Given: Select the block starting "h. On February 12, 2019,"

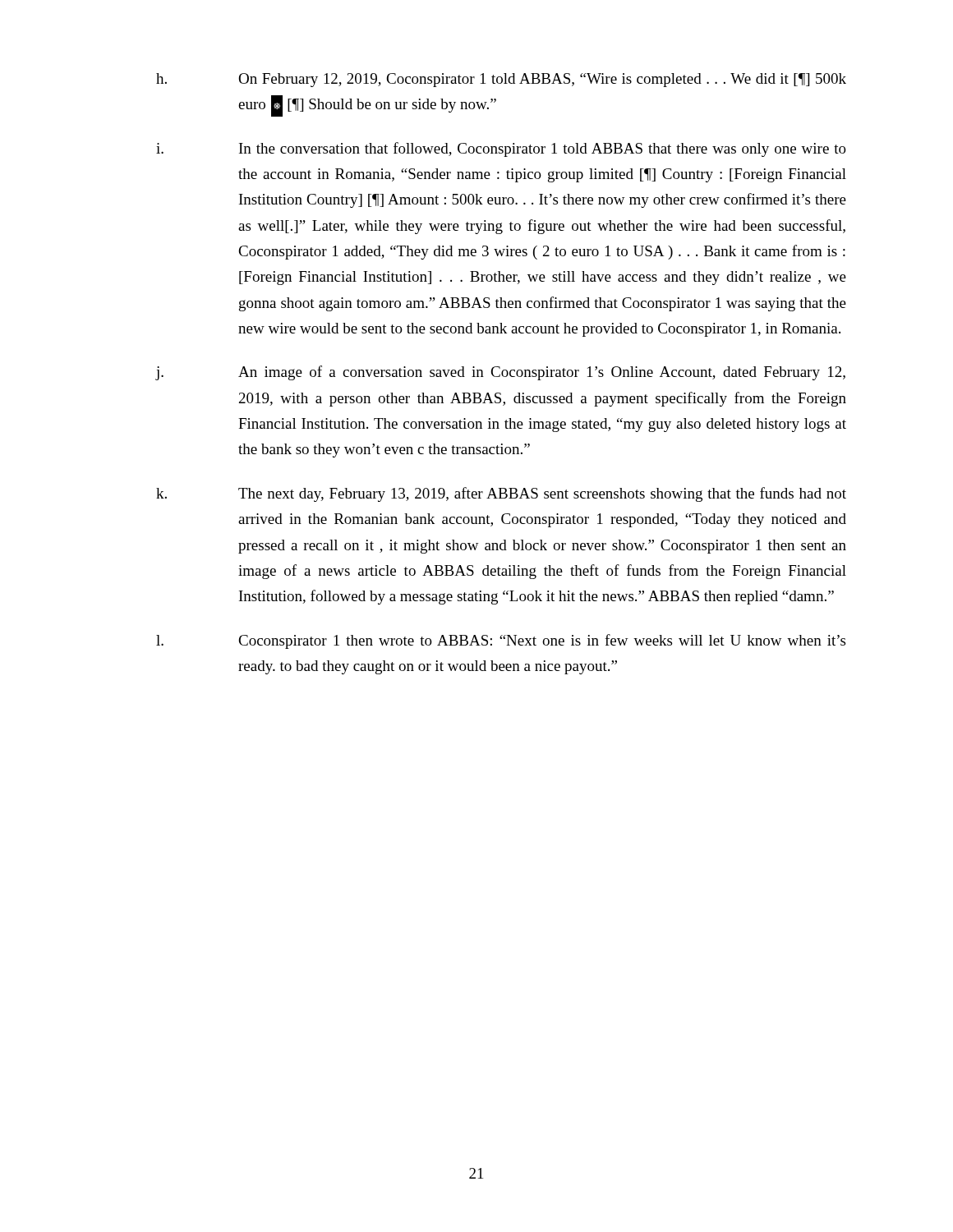Looking at the screenshot, I should tap(476, 91).
